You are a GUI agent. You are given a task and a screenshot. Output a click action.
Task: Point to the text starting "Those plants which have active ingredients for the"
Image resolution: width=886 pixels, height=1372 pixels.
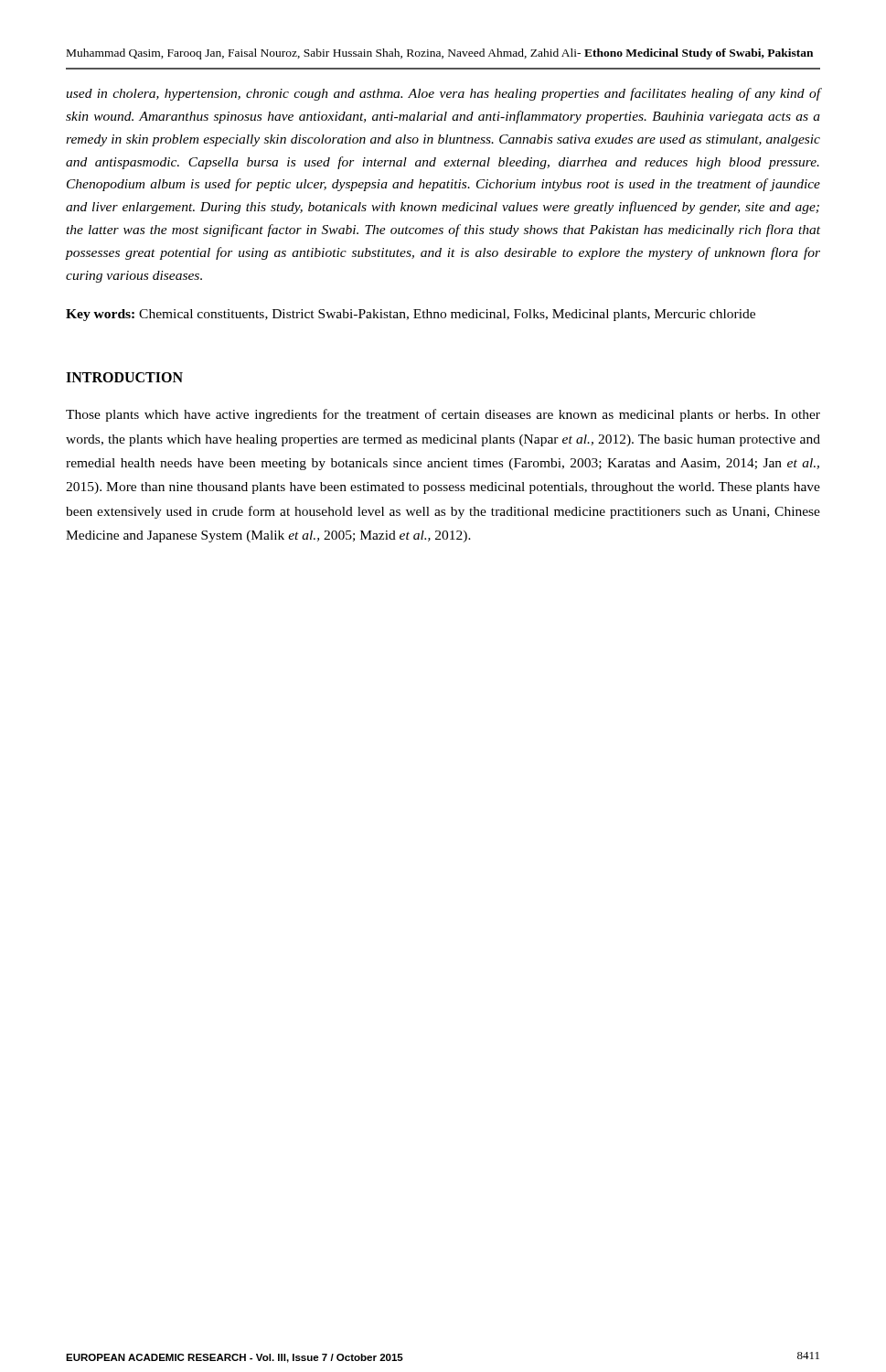coord(443,474)
